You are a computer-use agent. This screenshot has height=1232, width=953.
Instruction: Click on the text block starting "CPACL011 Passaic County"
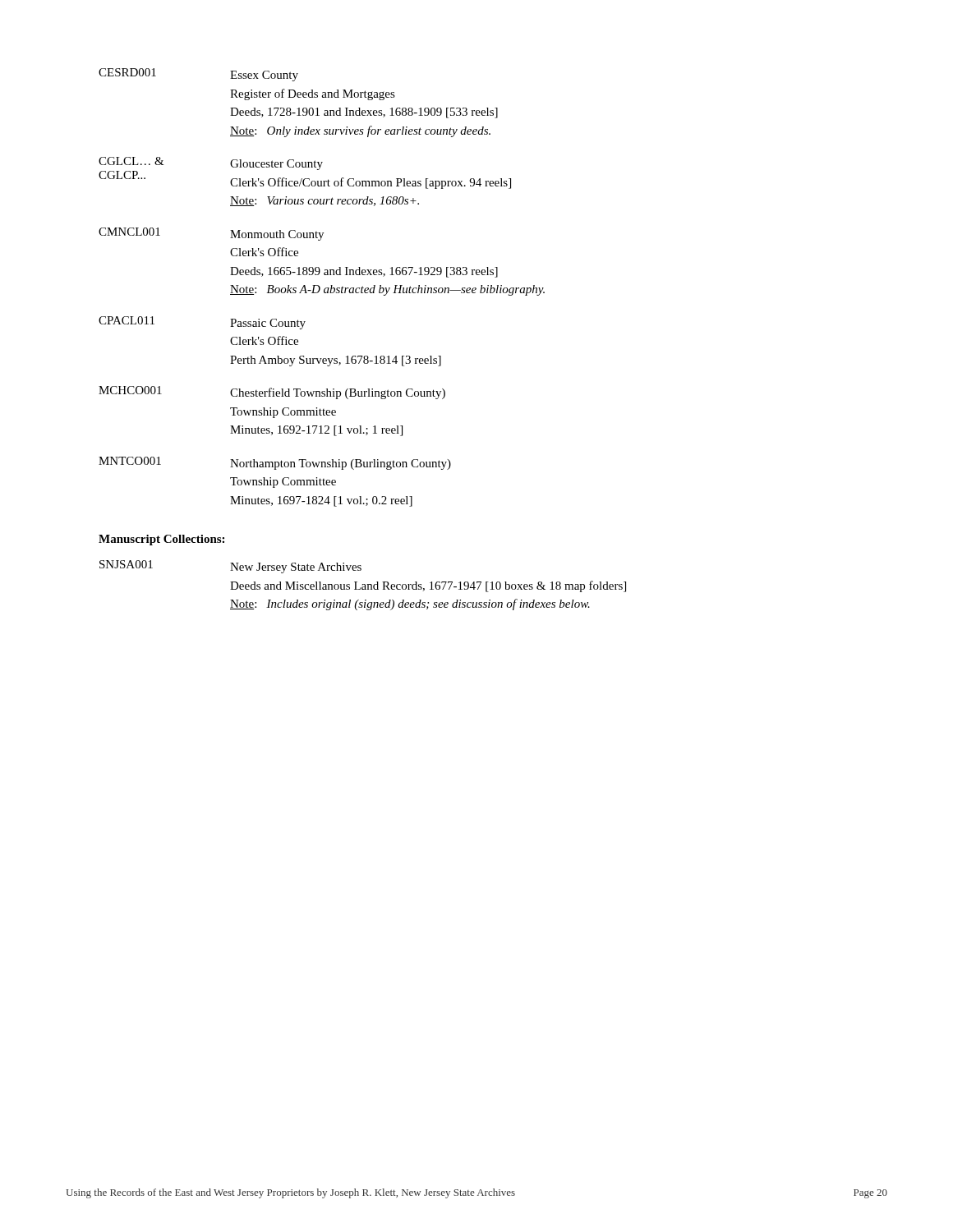point(270,341)
